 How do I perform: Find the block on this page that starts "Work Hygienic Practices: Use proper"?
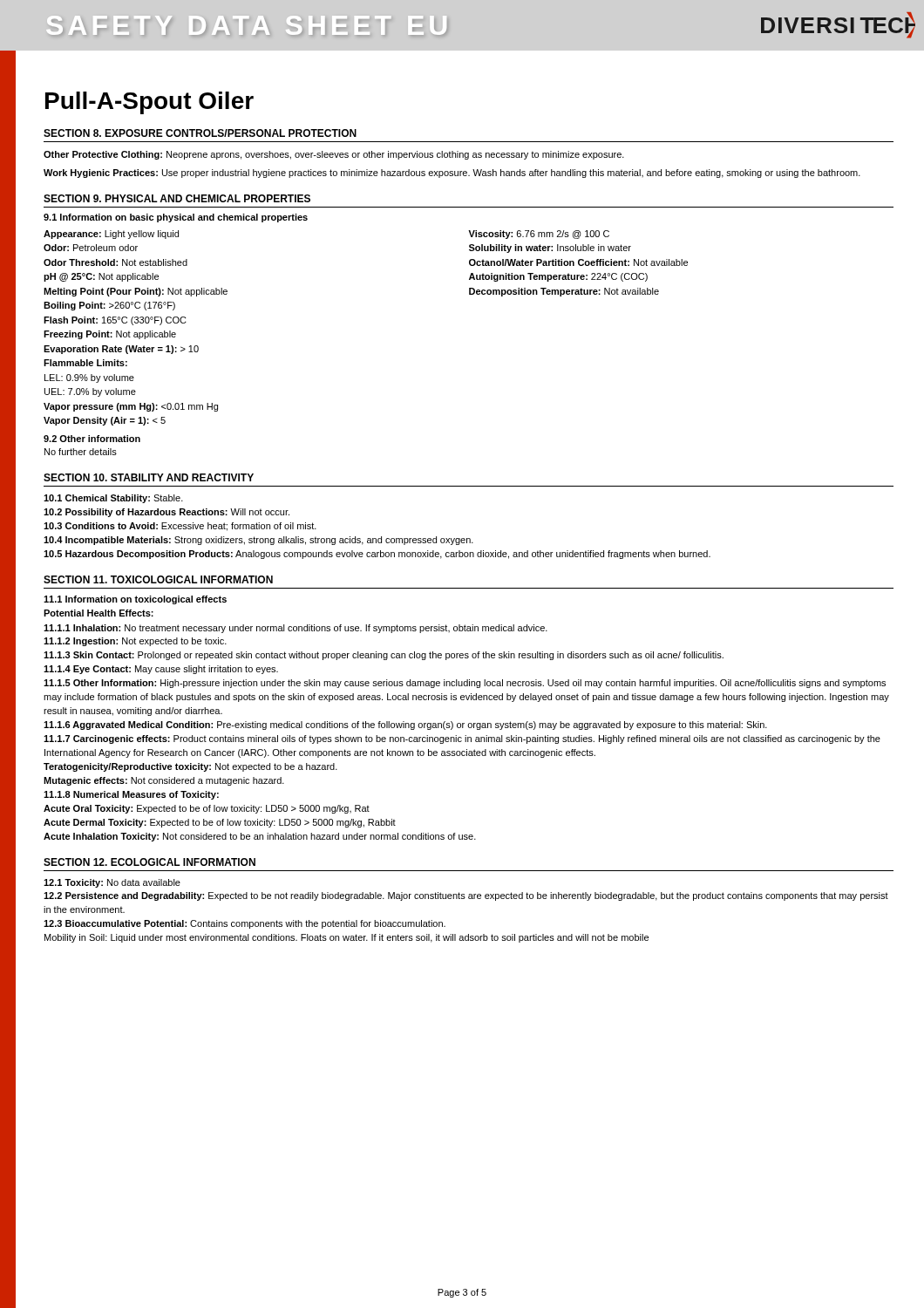(x=452, y=173)
